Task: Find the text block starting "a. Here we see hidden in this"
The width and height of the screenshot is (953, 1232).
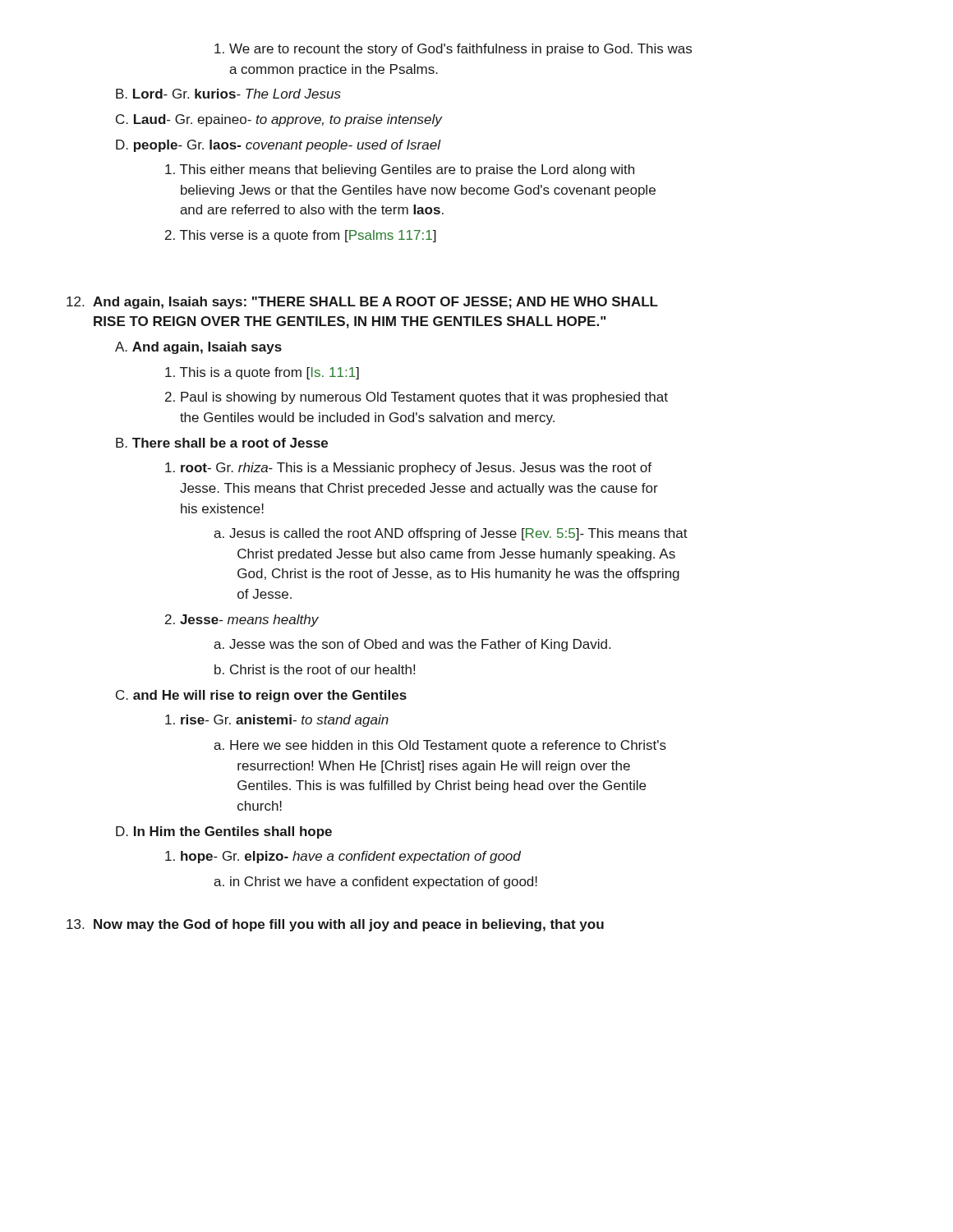Action: tap(440, 776)
